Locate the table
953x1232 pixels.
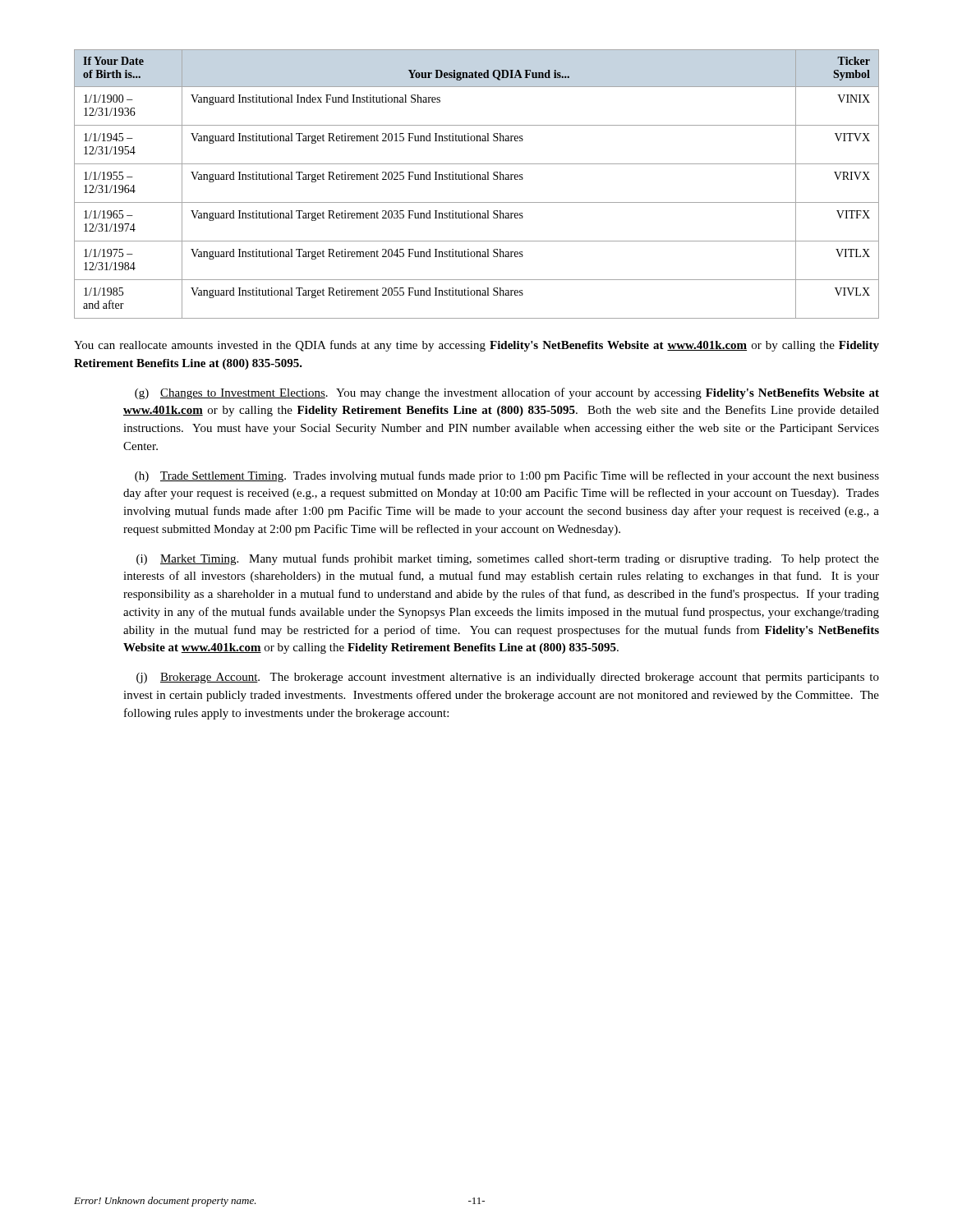(x=476, y=184)
